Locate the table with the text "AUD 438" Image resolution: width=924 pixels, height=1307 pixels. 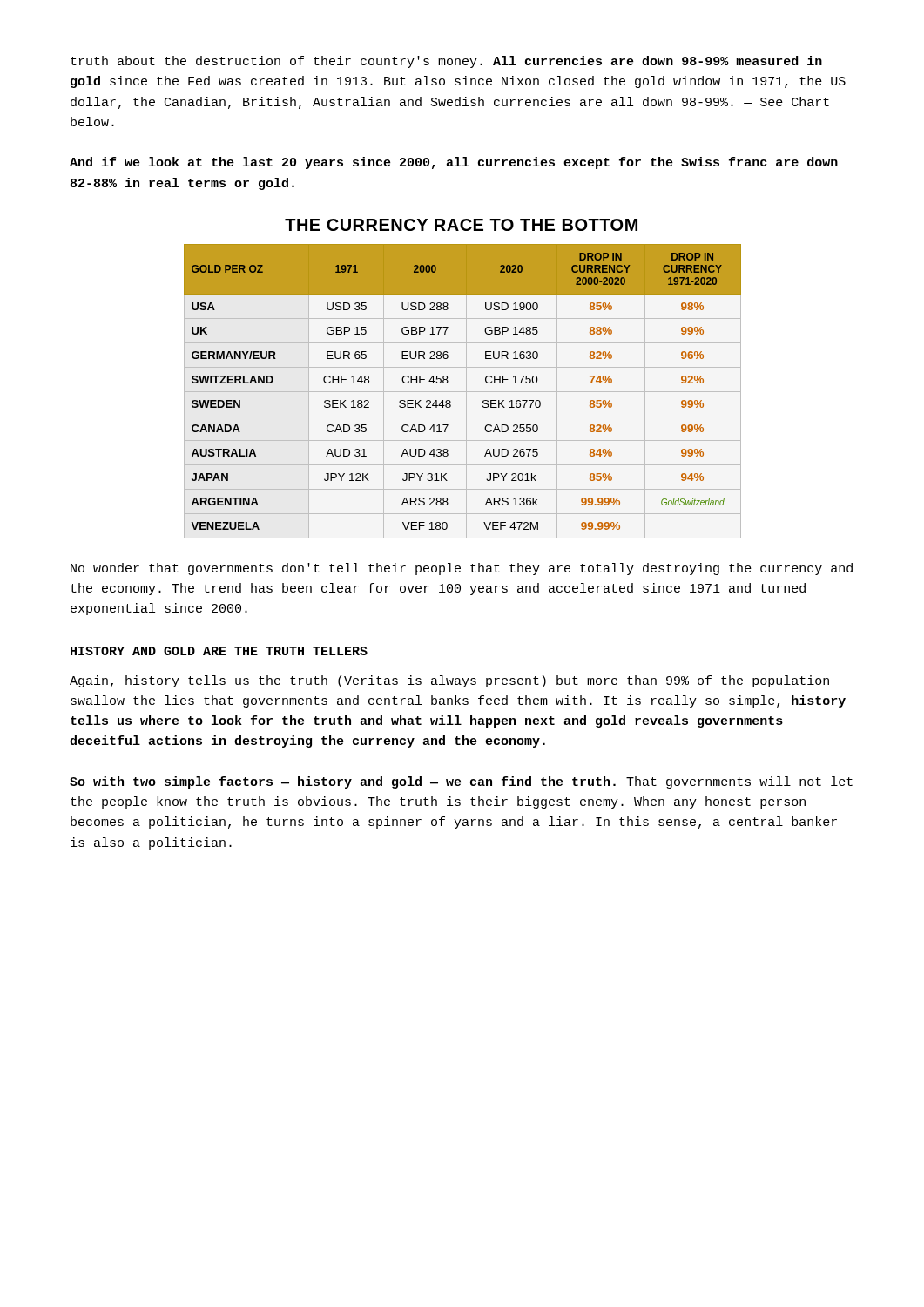pos(462,391)
